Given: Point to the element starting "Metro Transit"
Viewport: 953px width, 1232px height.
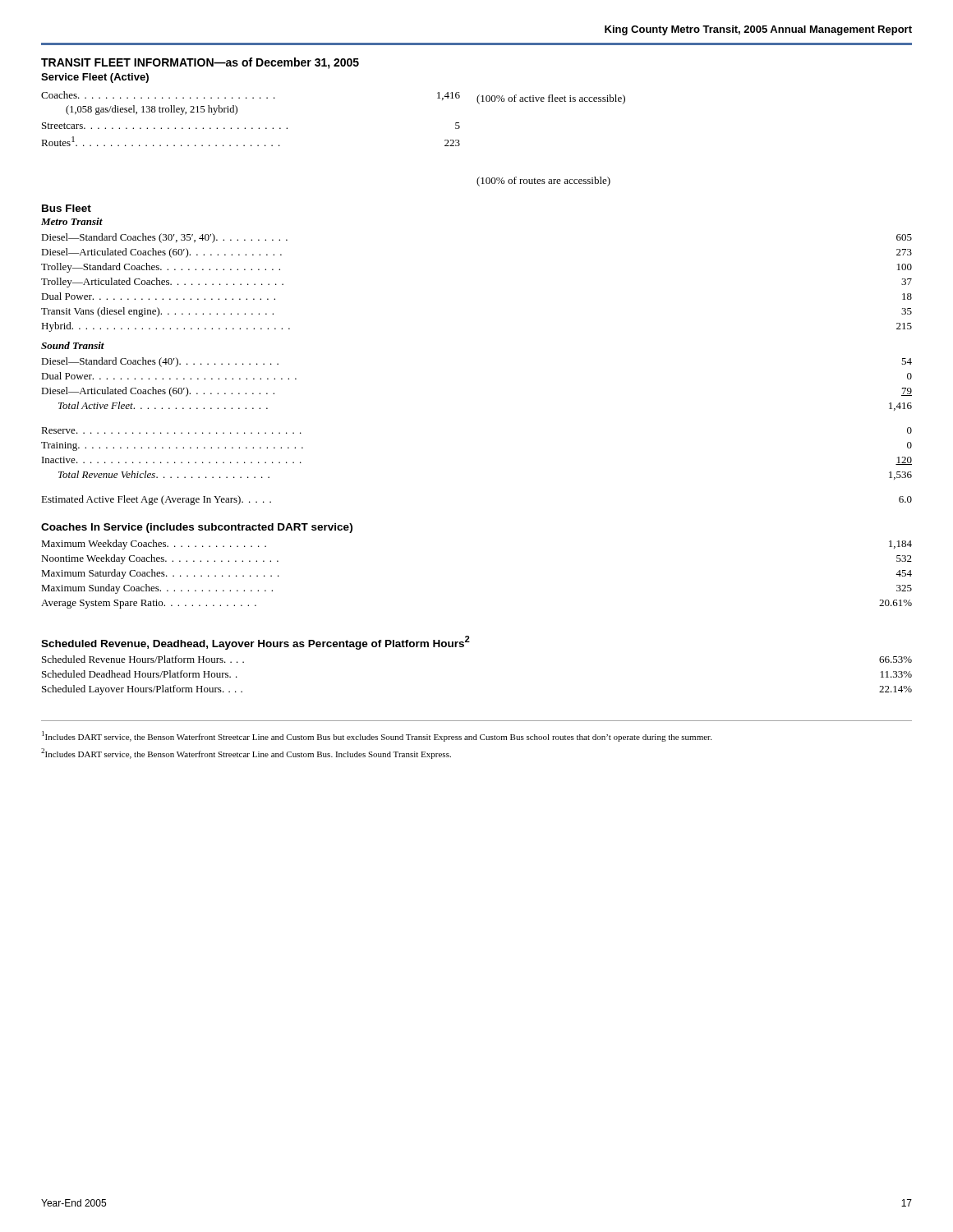Looking at the screenshot, I should click(x=72, y=221).
